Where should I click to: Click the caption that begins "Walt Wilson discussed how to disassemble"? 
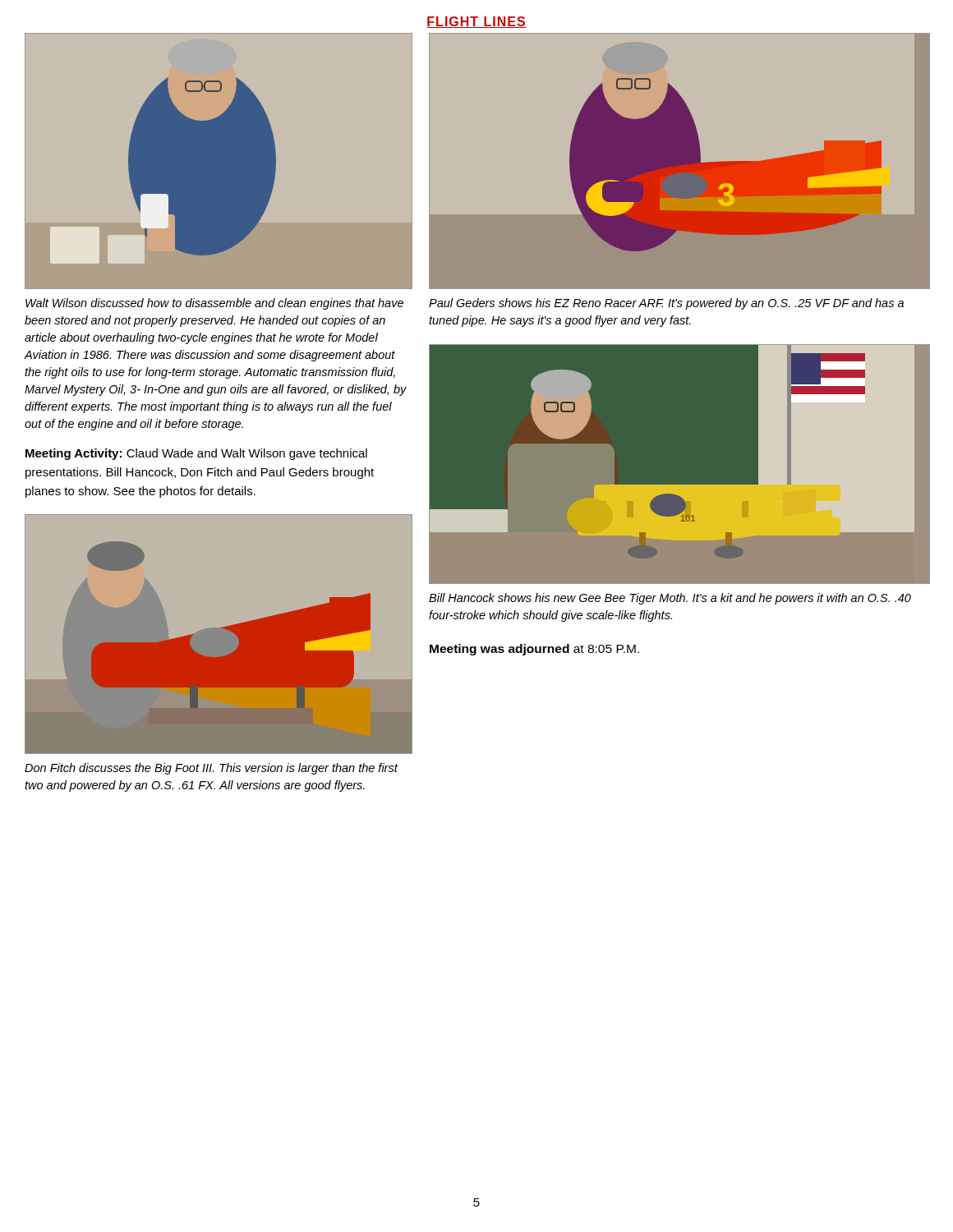[215, 364]
